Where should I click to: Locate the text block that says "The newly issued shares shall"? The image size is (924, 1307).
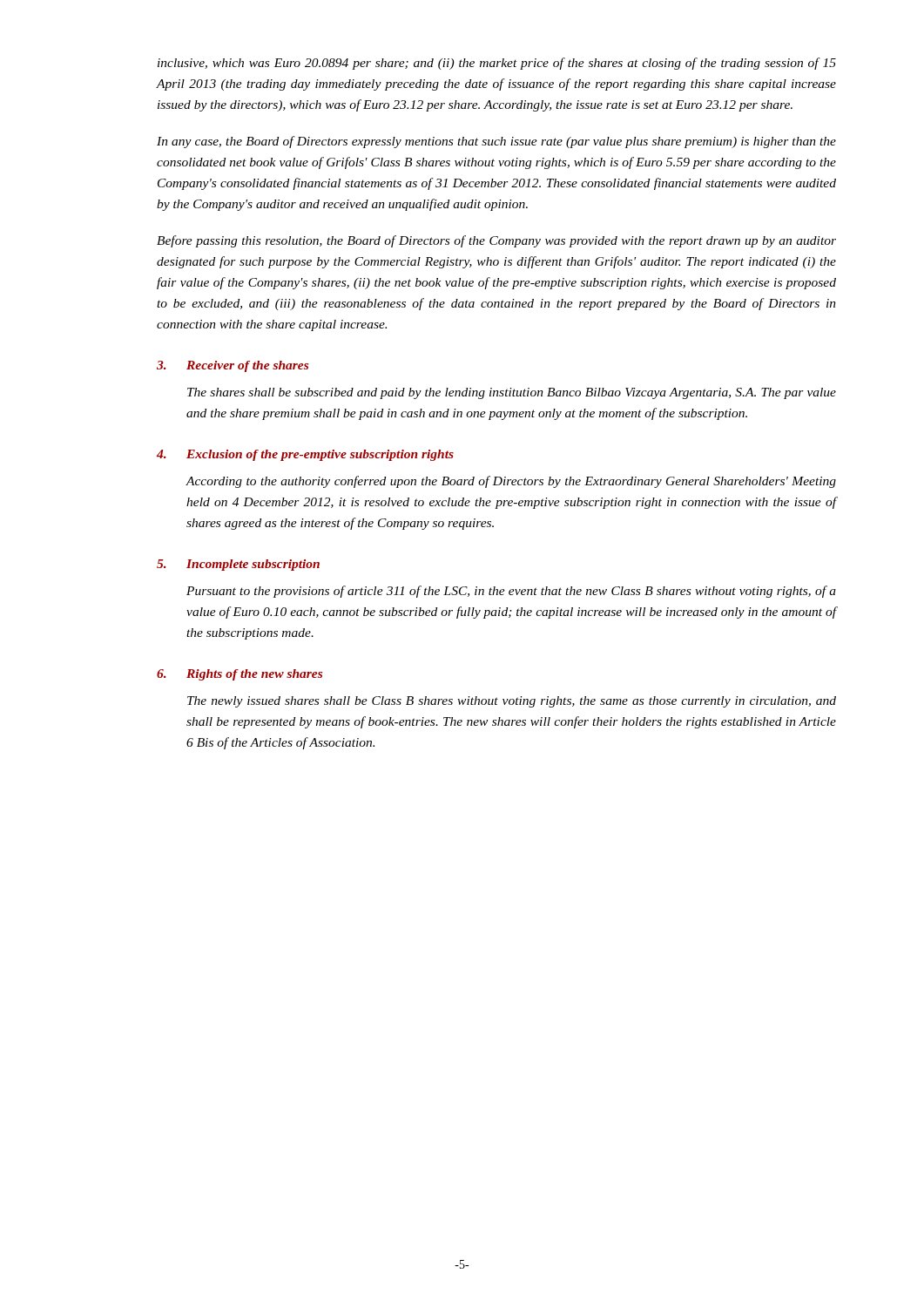click(x=511, y=721)
